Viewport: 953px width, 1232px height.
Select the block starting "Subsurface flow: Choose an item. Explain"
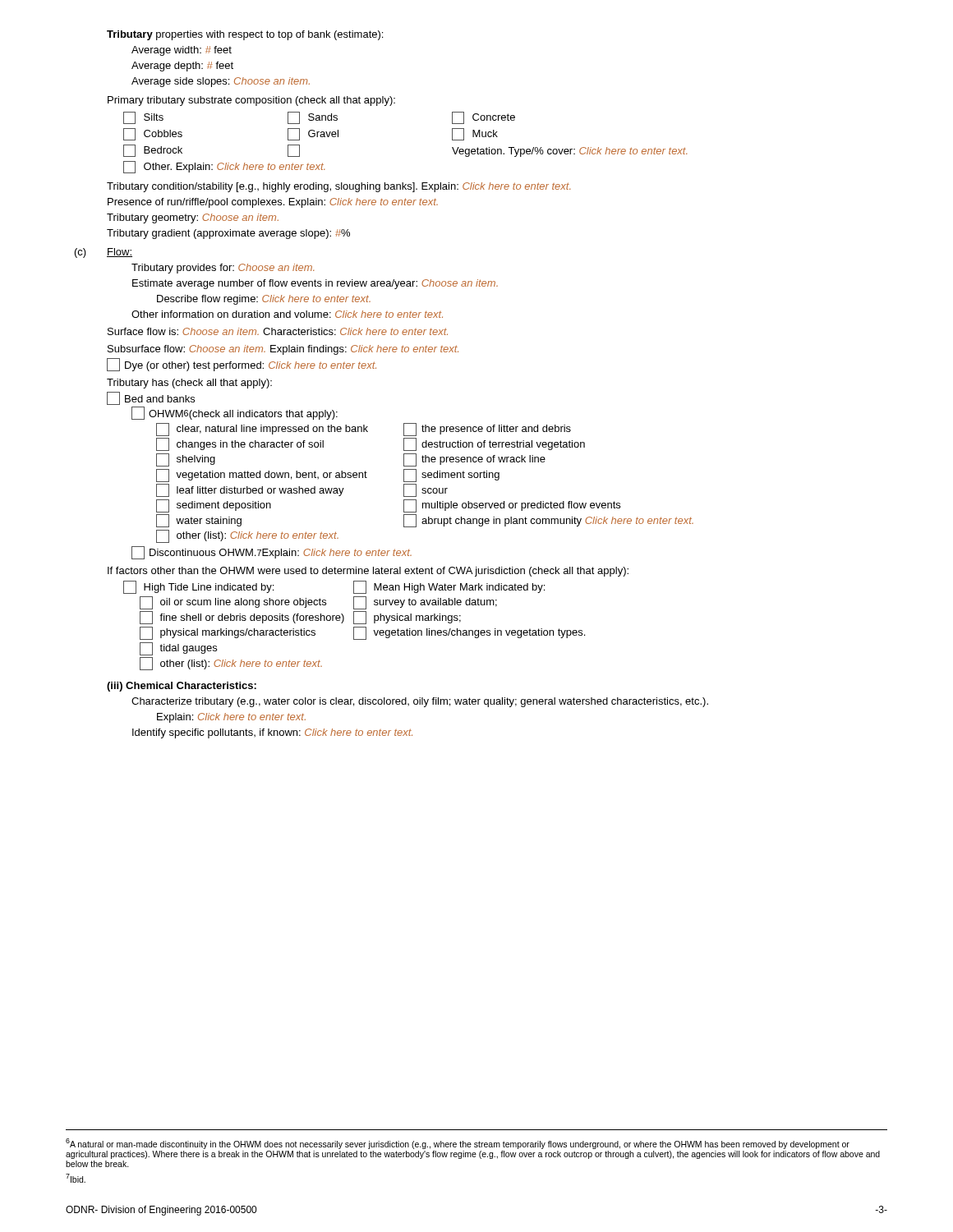[283, 350]
